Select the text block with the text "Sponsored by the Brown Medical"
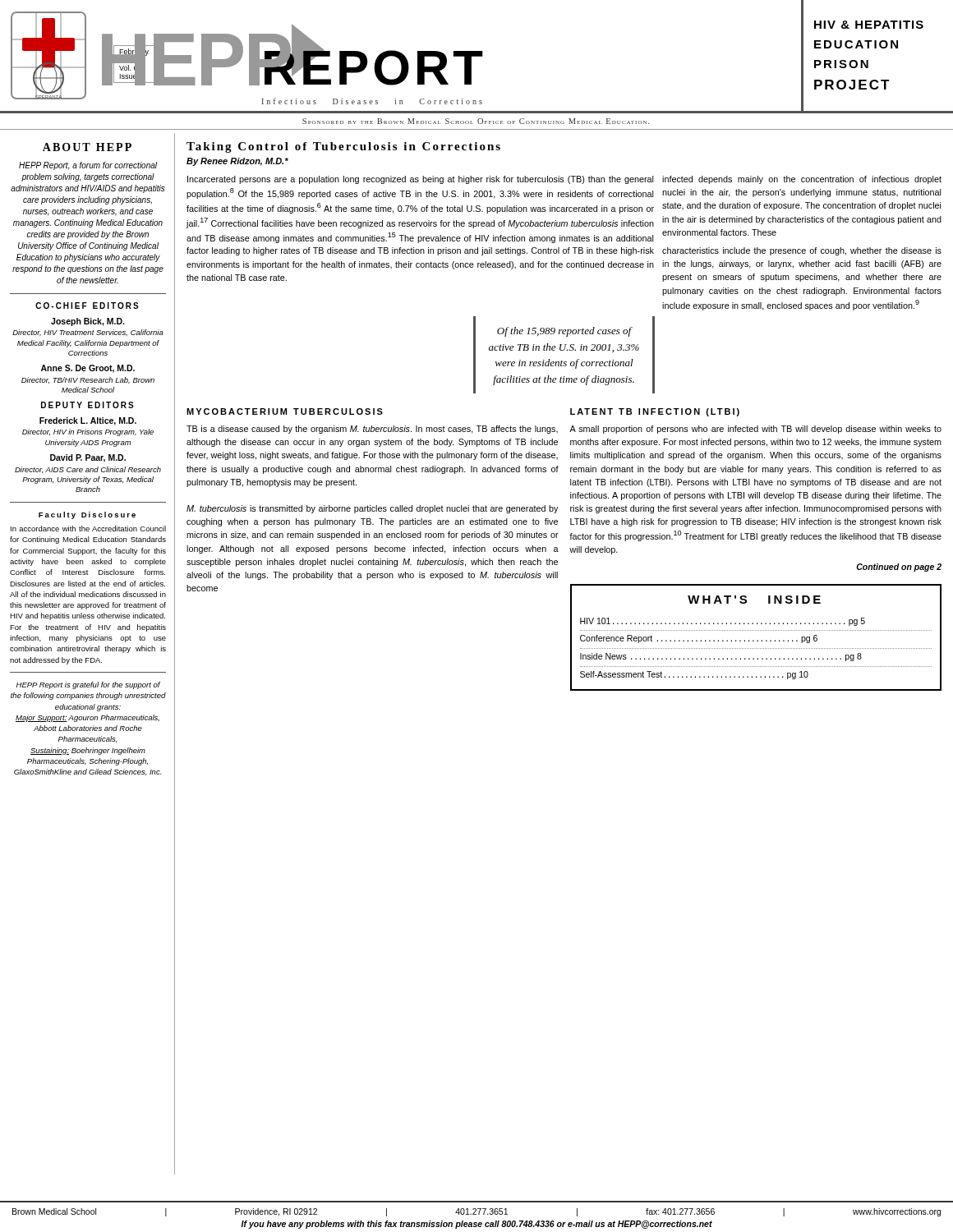The width and height of the screenshot is (953, 1232). 476,121
